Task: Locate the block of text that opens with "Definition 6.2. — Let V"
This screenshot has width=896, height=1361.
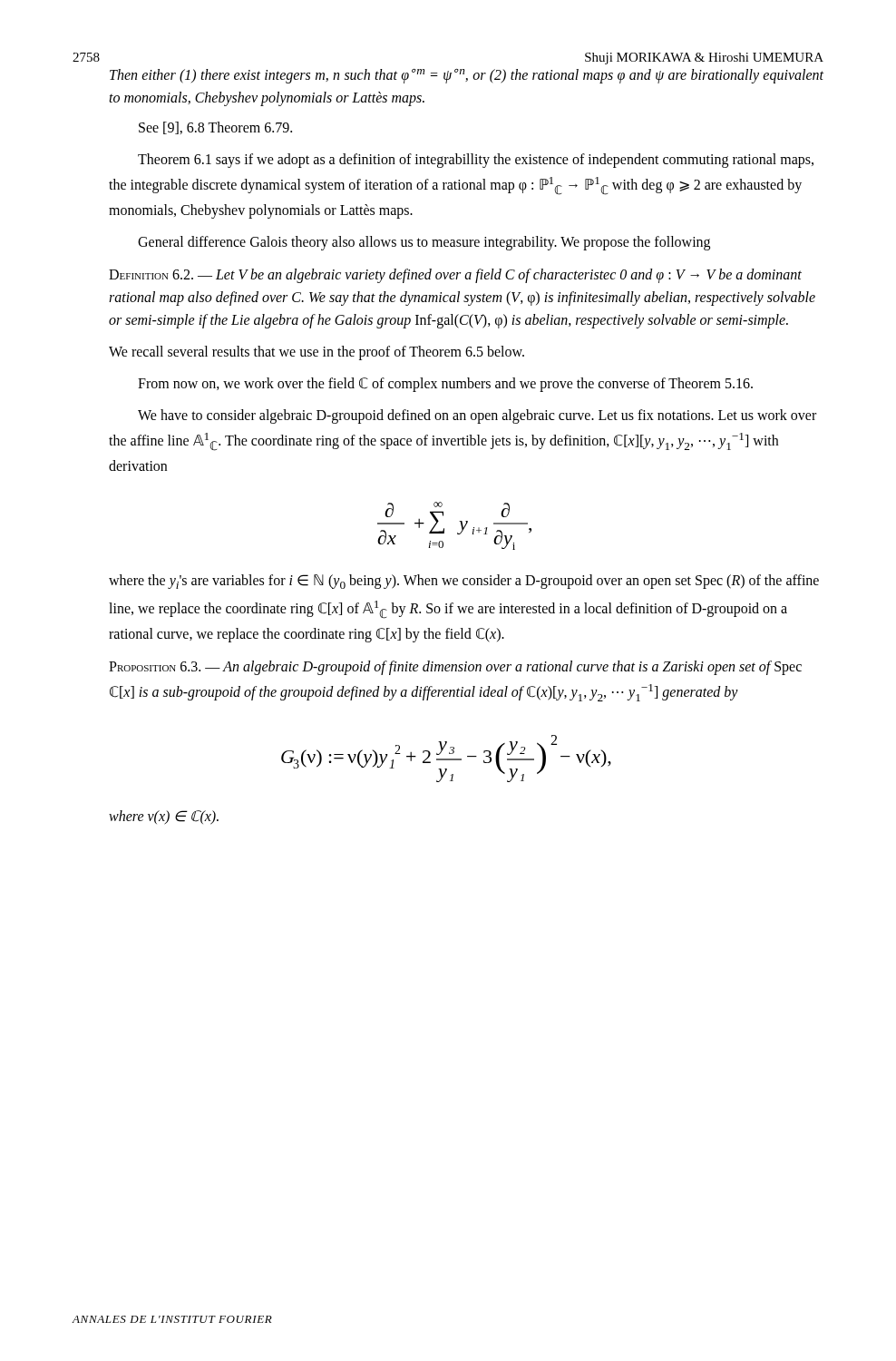Action: [x=462, y=297]
